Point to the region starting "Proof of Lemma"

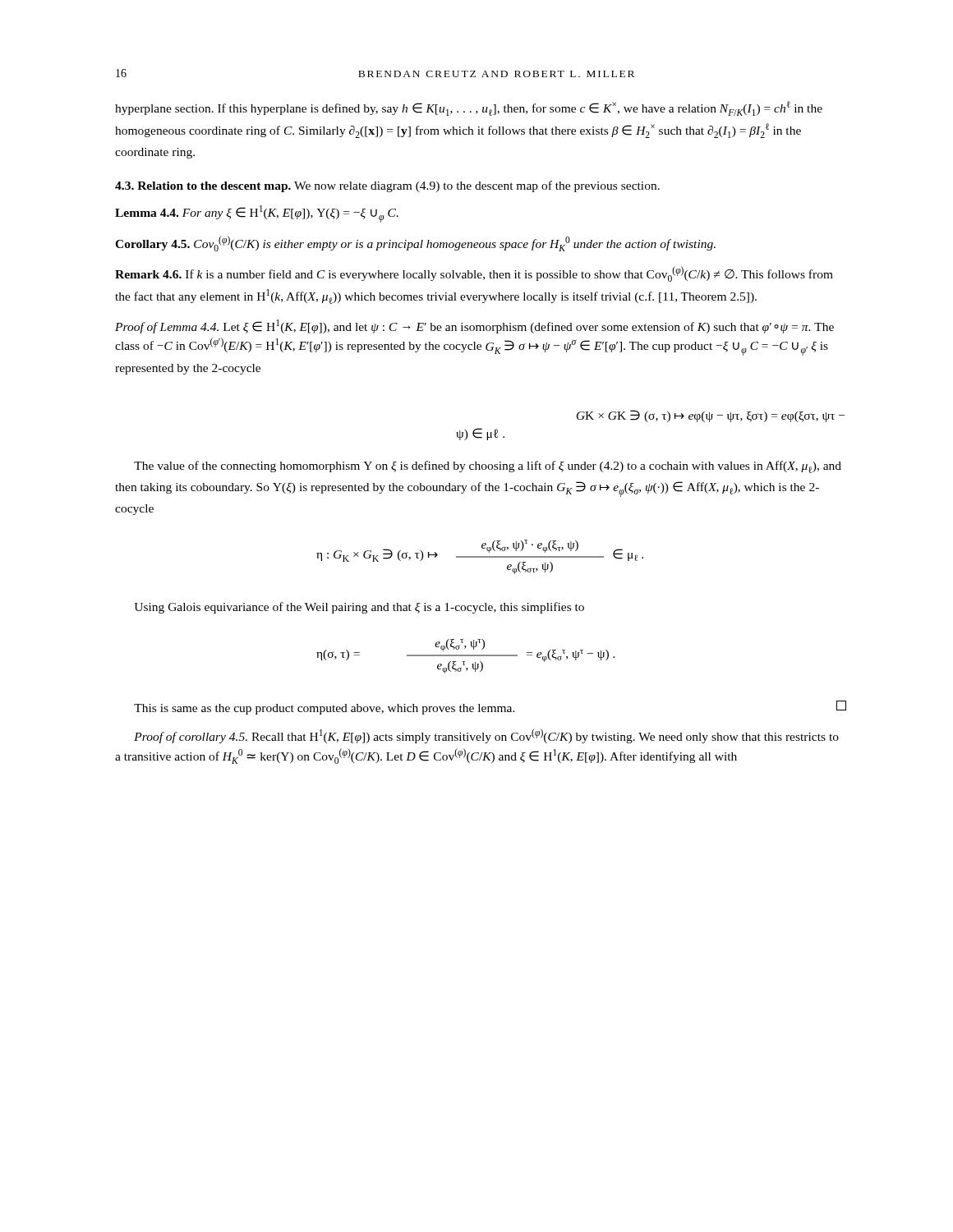(481, 347)
